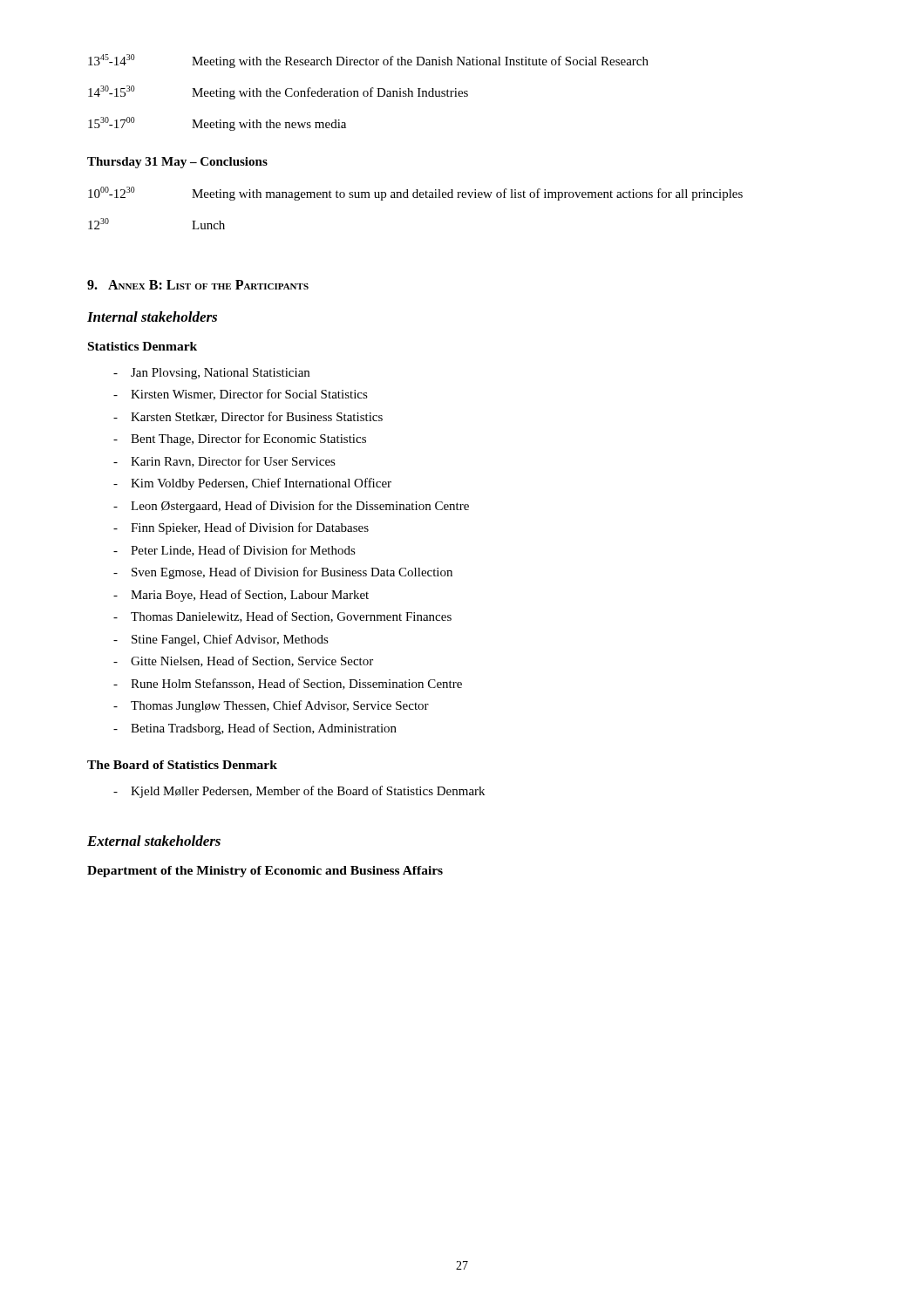Select the list item with the text "-Sven Egmose, Head of Division for"
The image size is (924, 1308).
283,573
